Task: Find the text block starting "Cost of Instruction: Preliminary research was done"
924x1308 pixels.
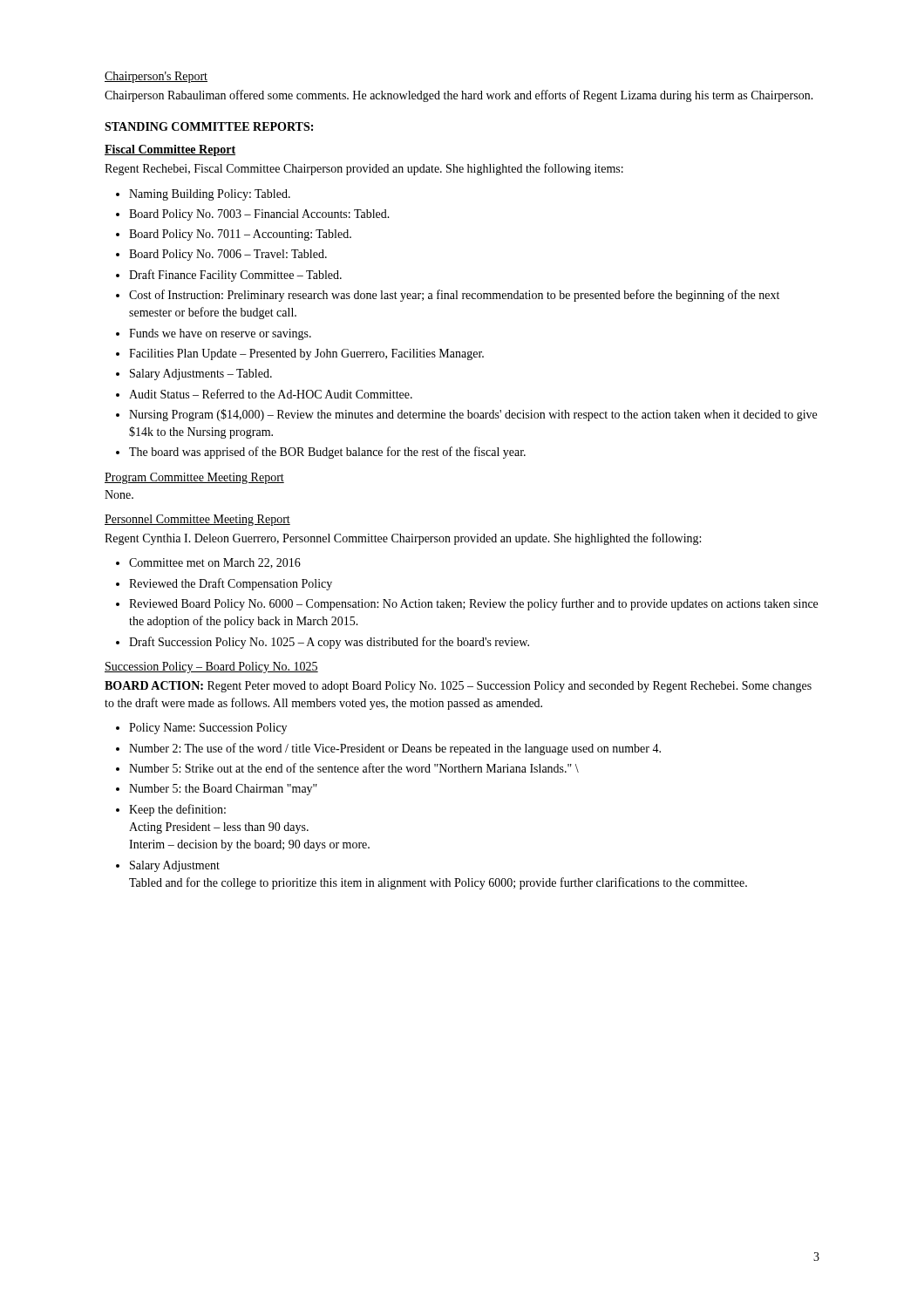Action: [454, 304]
